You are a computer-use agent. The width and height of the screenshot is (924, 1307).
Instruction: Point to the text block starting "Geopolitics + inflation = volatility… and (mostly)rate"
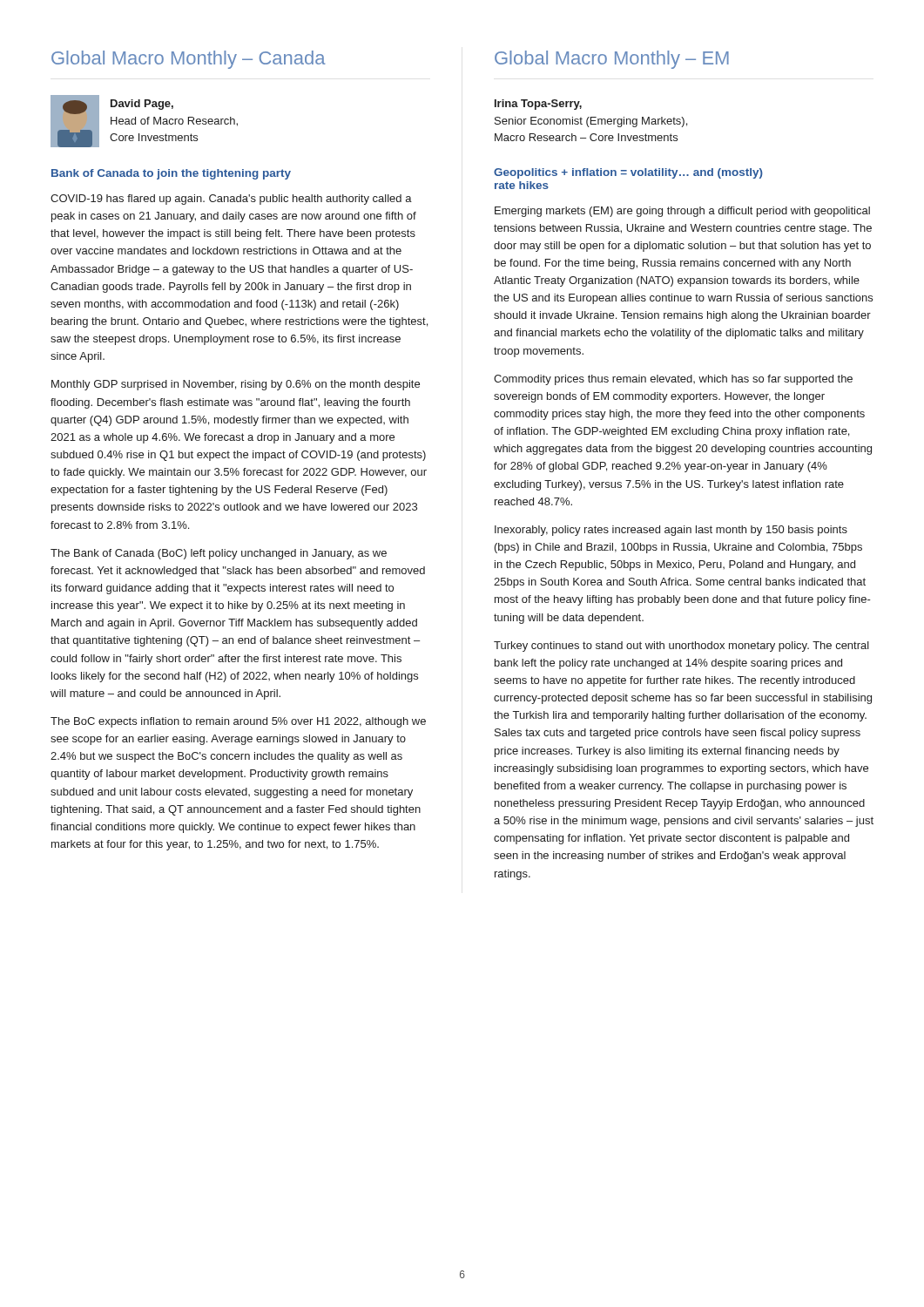point(684,178)
